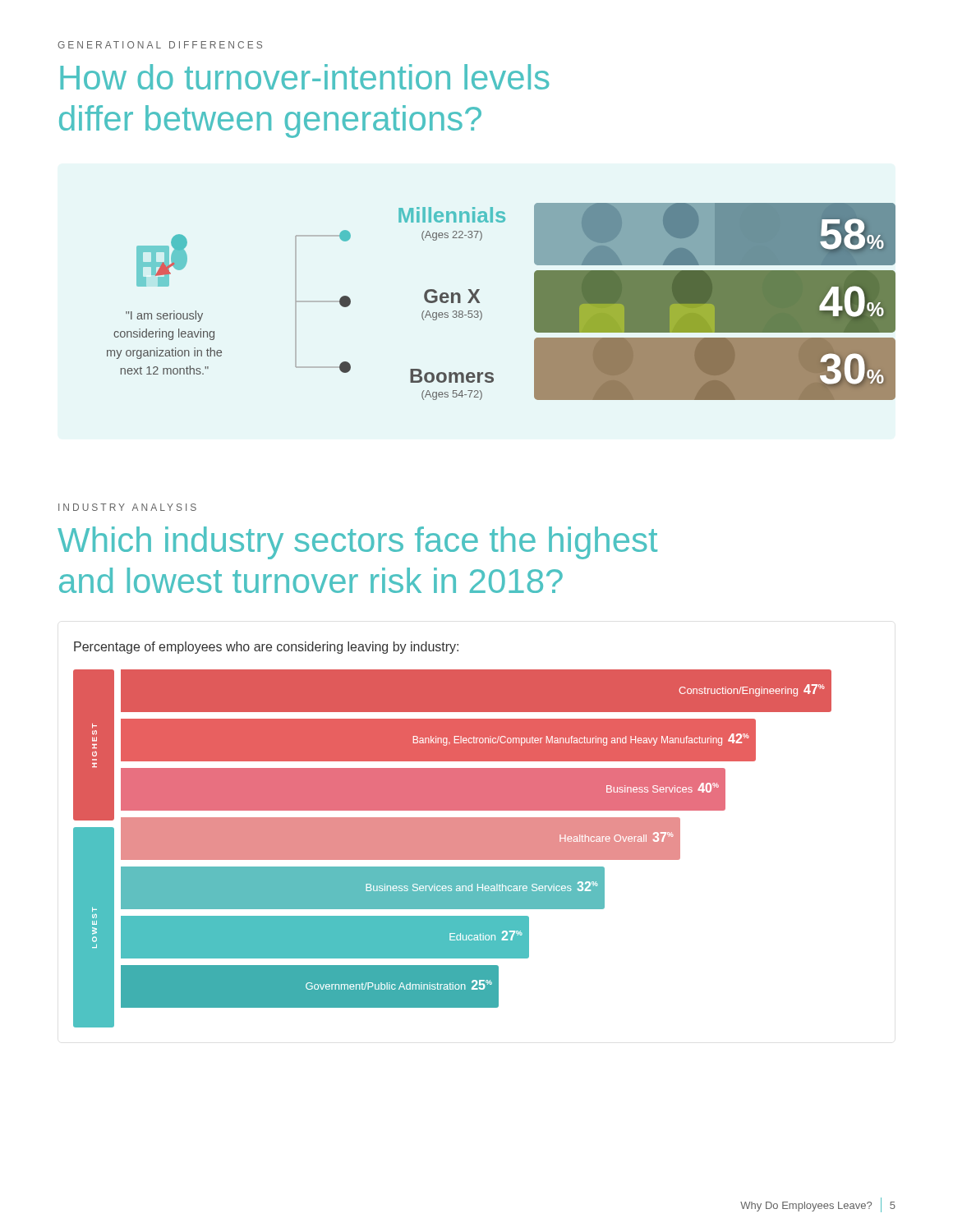This screenshot has height=1232, width=953.
Task: Select the block starting "Percentage of employees who are"
Action: 266,646
